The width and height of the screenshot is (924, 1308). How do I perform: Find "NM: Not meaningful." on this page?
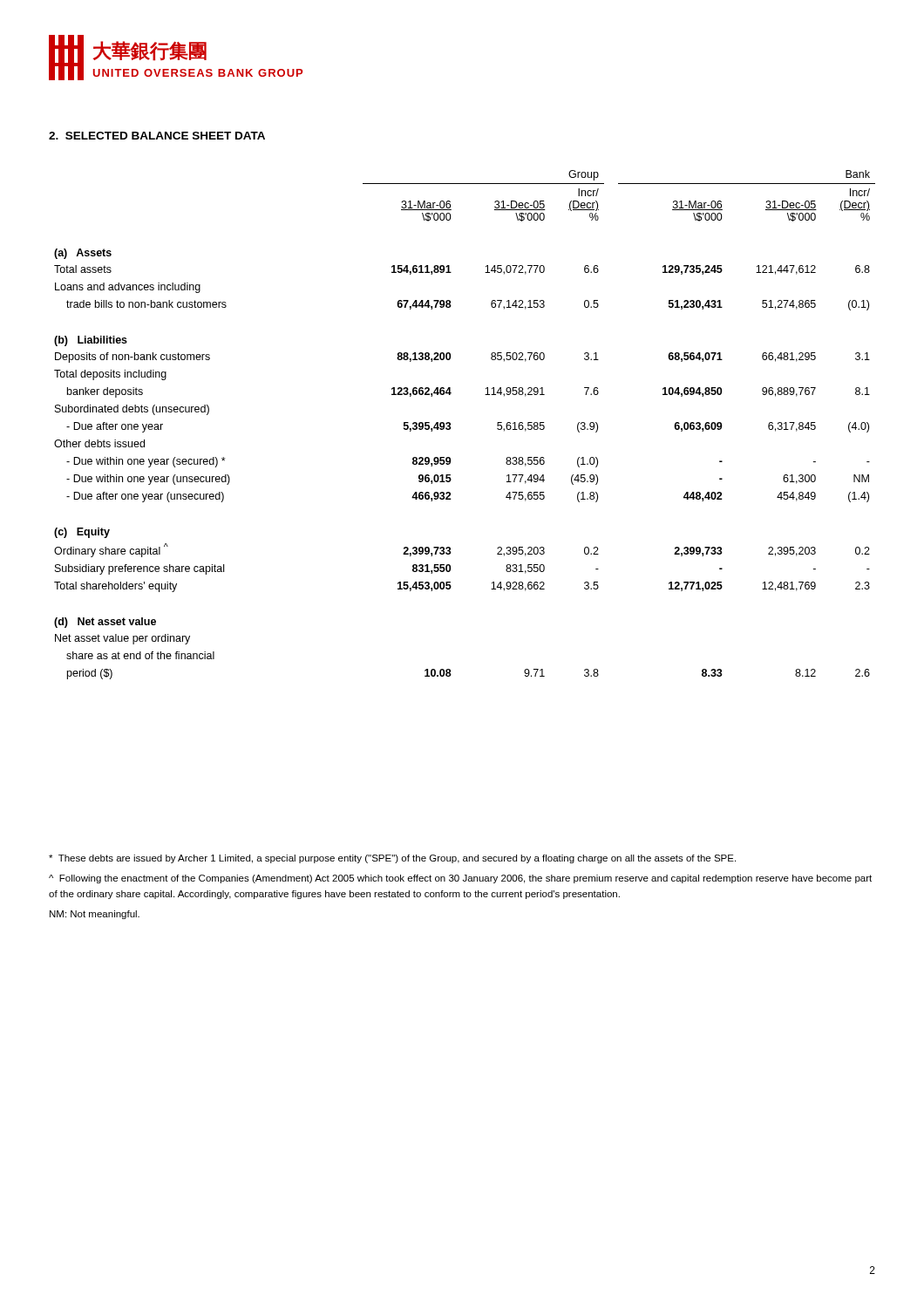[95, 915]
